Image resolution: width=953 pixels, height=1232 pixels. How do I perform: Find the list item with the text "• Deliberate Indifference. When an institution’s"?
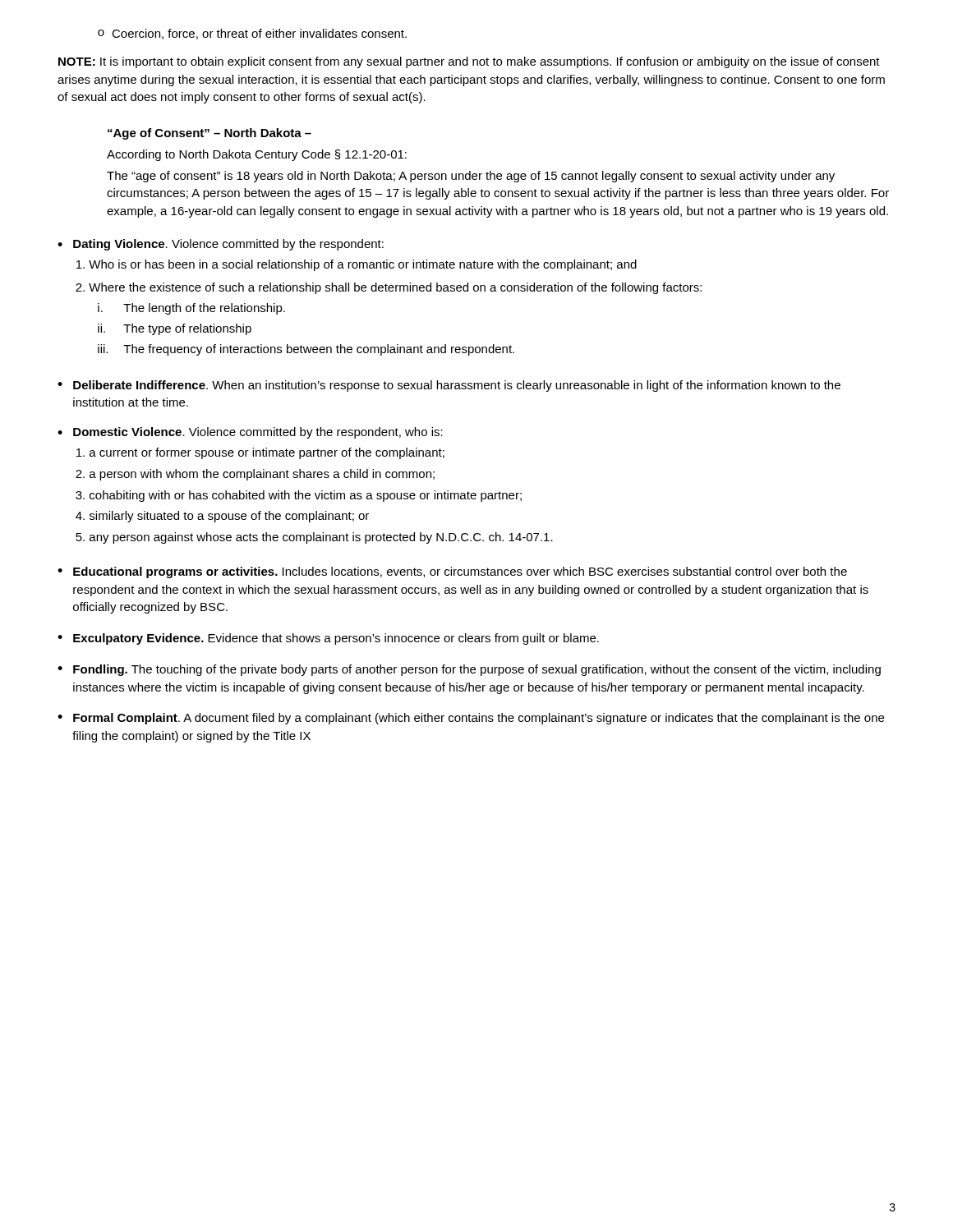[x=476, y=394]
